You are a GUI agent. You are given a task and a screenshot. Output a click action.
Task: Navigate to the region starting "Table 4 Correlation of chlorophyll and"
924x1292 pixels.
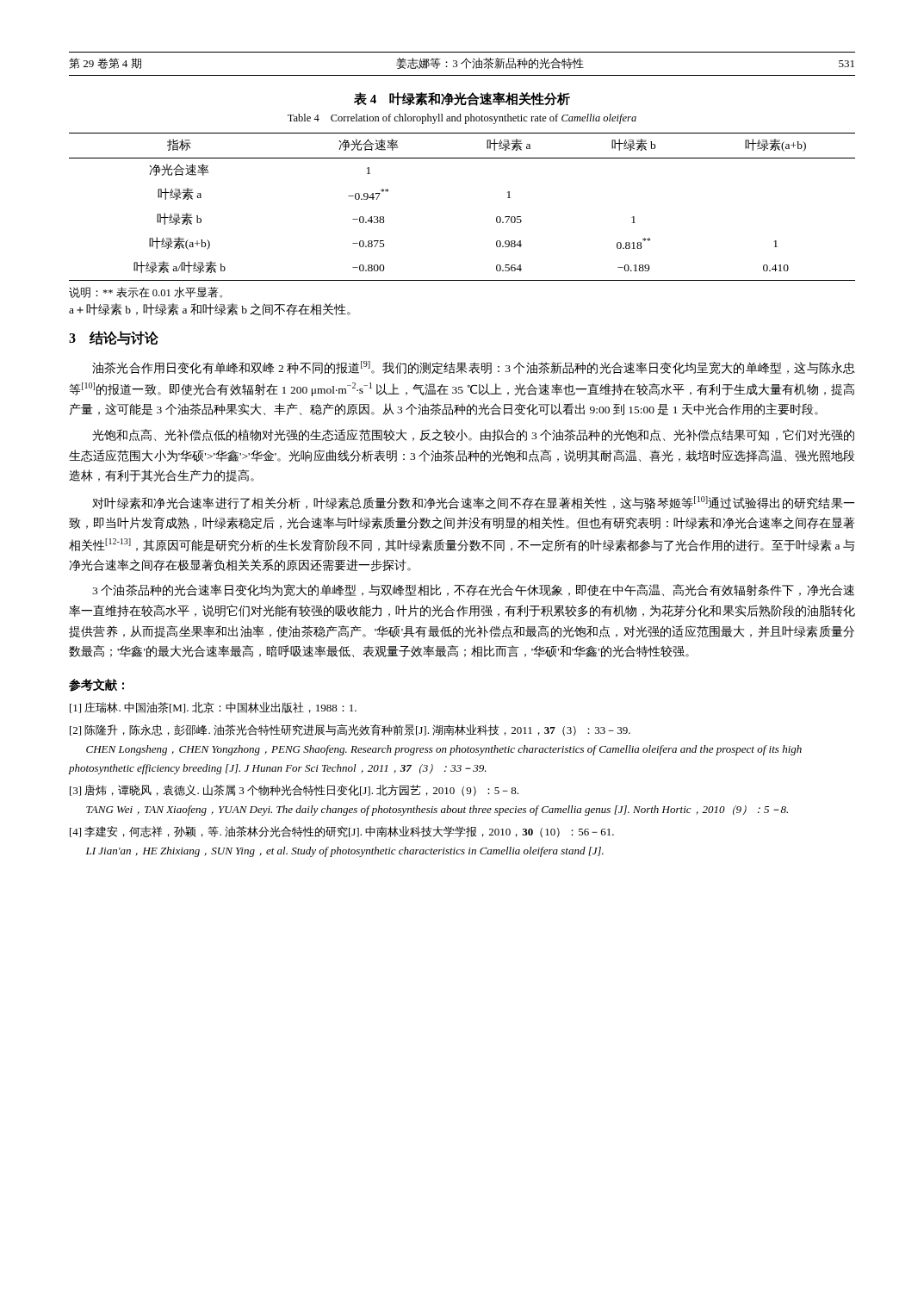click(462, 118)
